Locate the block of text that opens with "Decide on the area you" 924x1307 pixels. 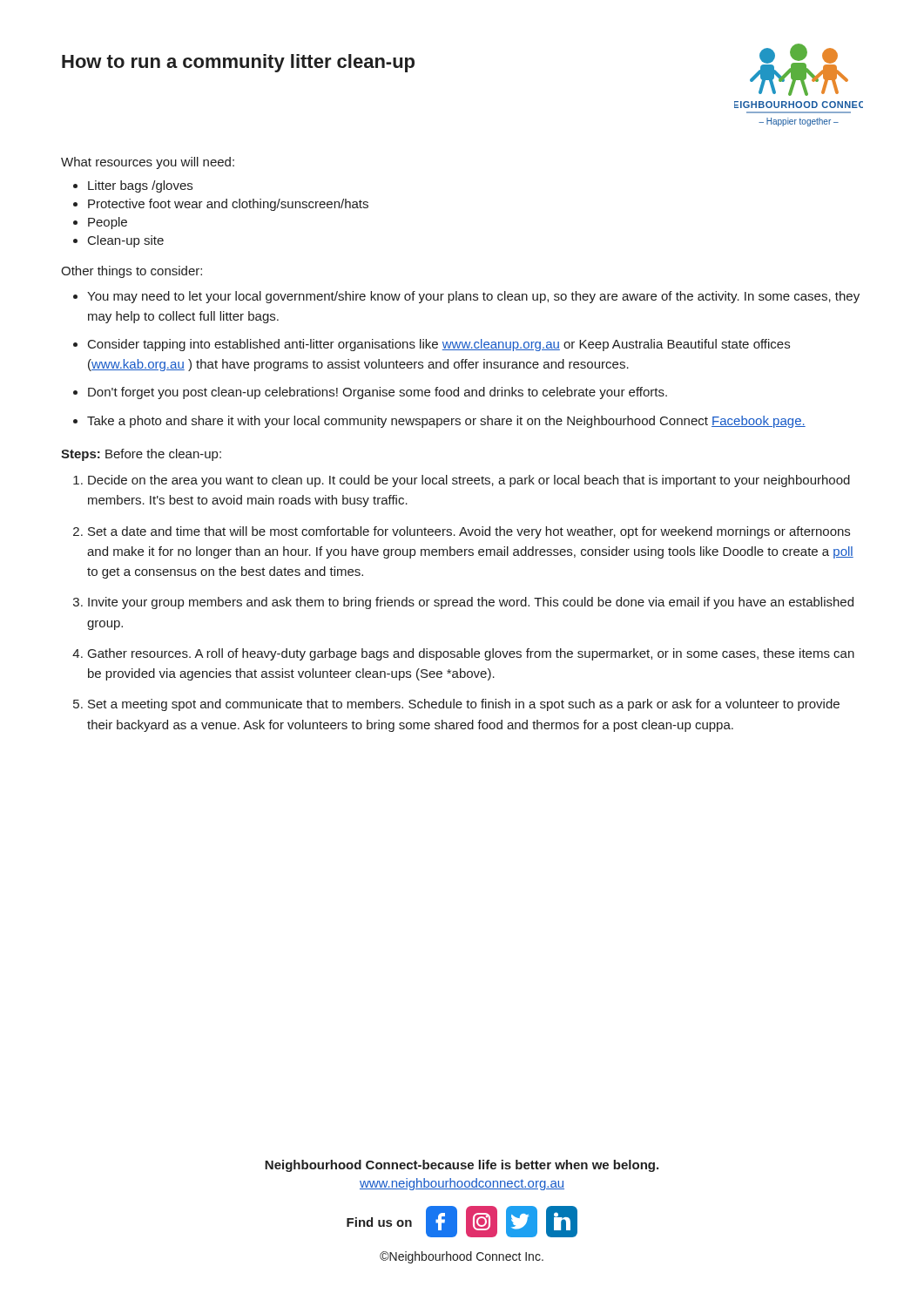(469, 490)
